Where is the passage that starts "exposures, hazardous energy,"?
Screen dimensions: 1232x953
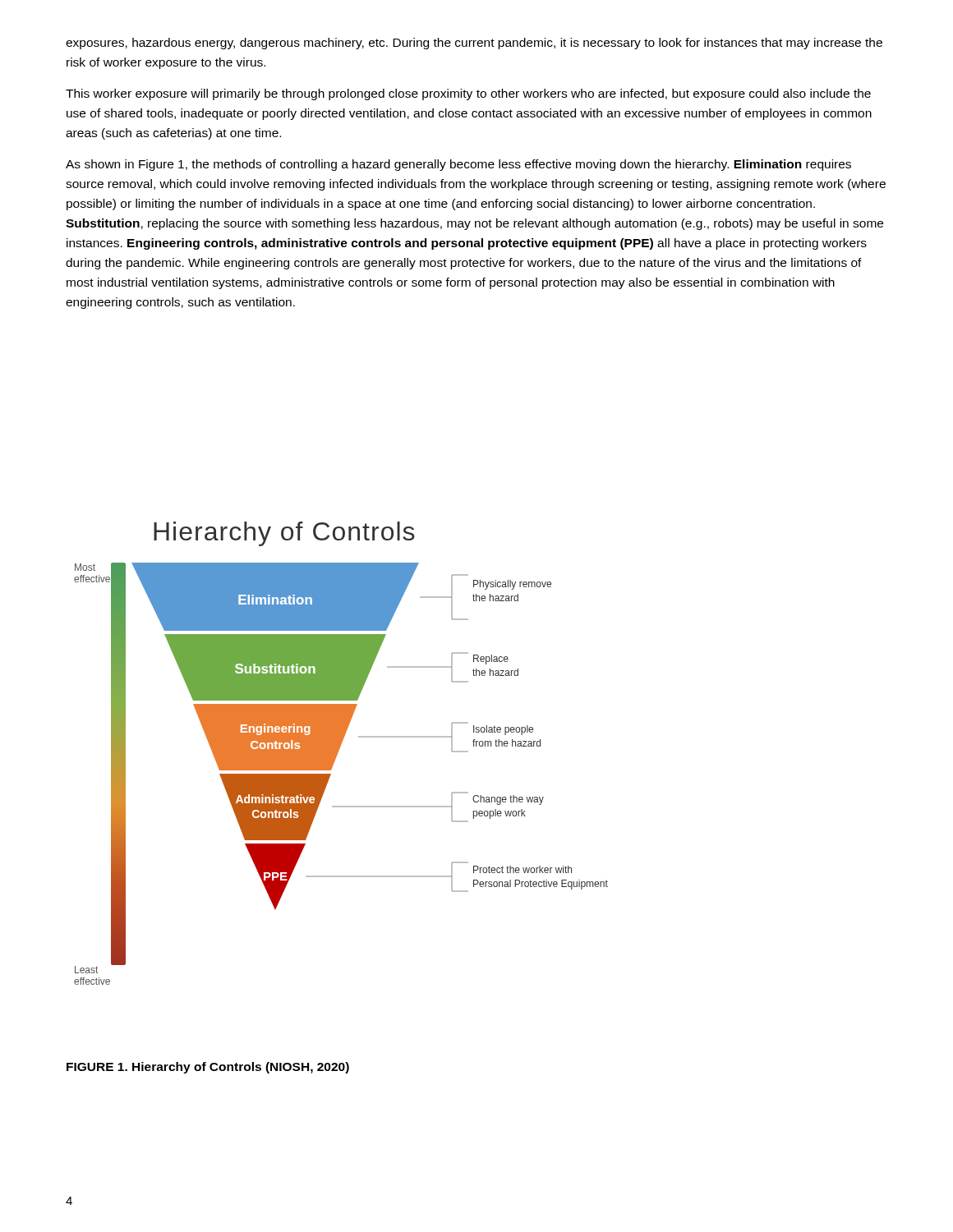474,52
